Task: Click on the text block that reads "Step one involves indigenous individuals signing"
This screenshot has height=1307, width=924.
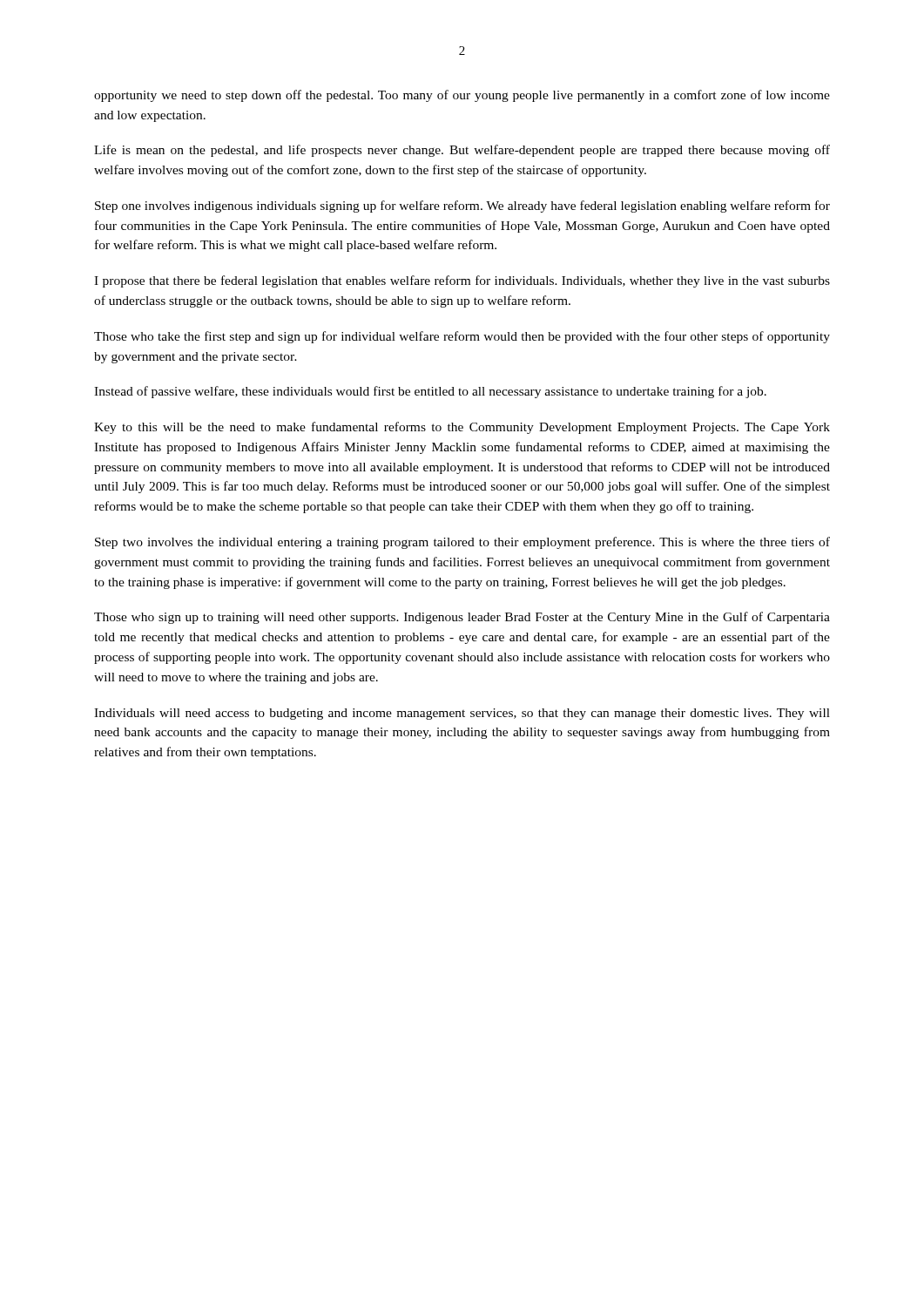Action: pyautogui.click(x=462, y=225)
